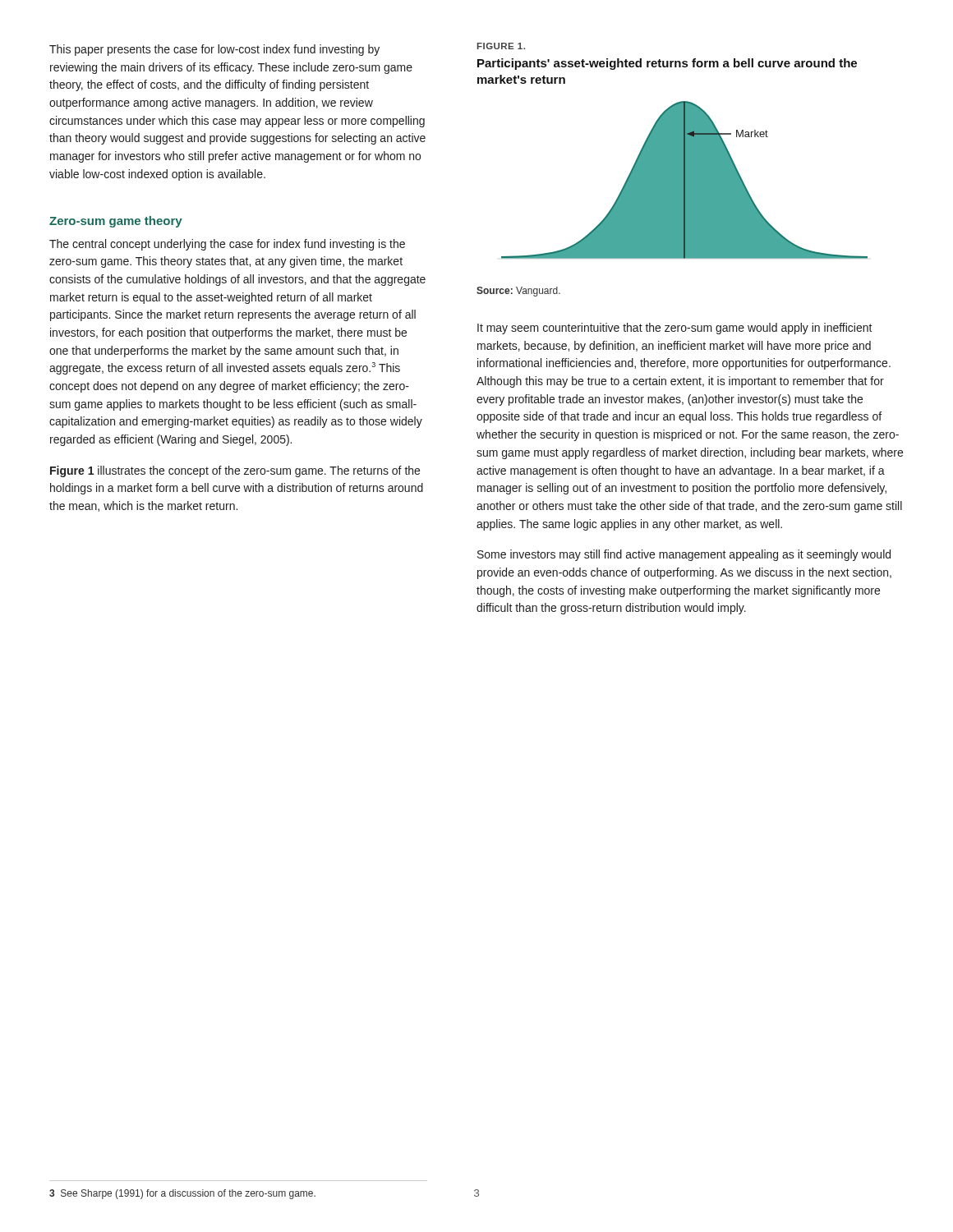953x1232 pixels.
Task: Click on the text block starting "3 See Sharpe (1991) for a"
Action: (x=183, y=1193)
